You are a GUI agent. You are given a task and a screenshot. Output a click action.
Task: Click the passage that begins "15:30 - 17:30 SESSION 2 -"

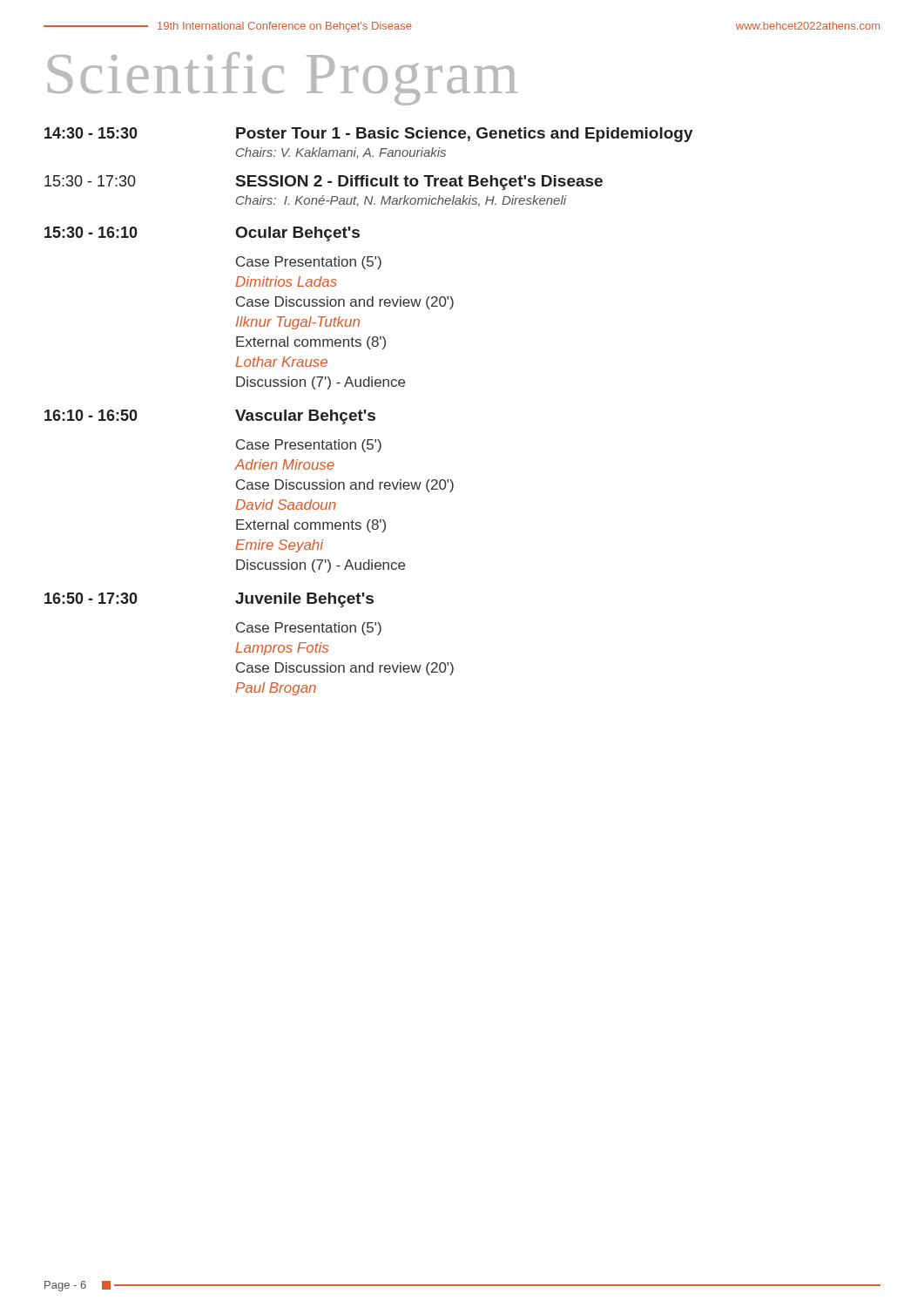click(462, 194)
